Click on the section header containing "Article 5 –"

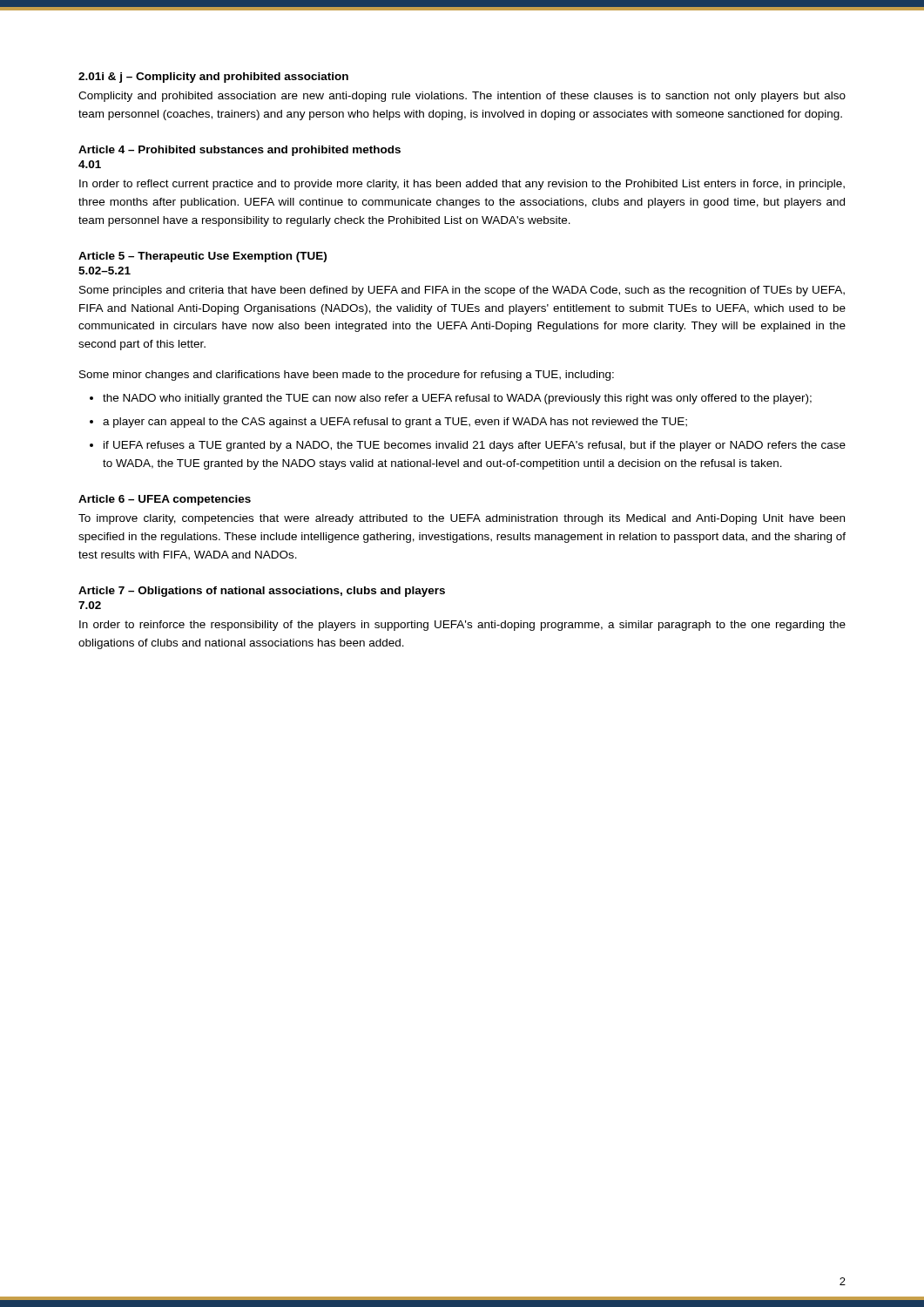203,255
